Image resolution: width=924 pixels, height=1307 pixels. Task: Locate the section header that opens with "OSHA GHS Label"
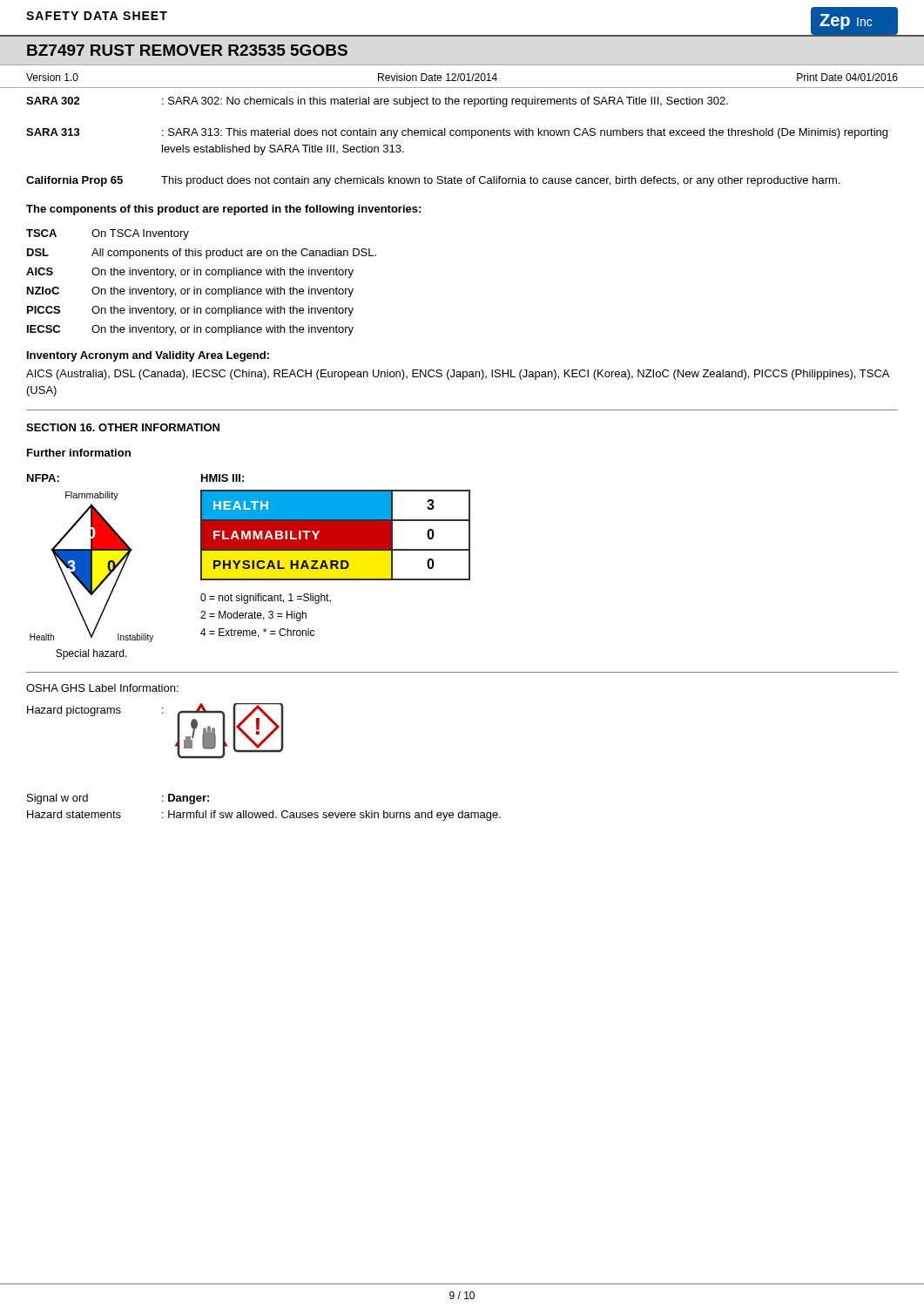coord(103,687)
